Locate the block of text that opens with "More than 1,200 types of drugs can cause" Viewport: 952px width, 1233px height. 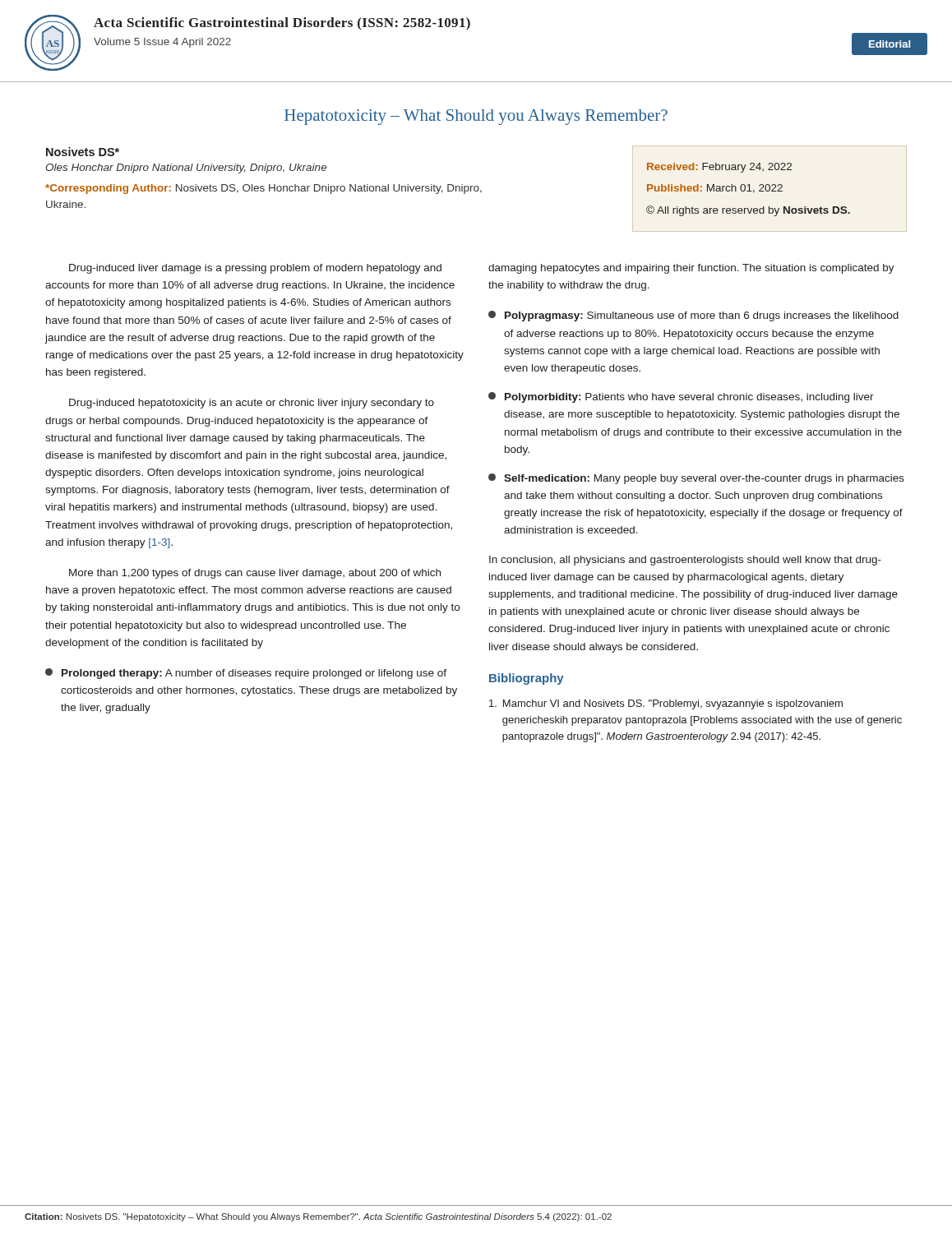(253, 607)
